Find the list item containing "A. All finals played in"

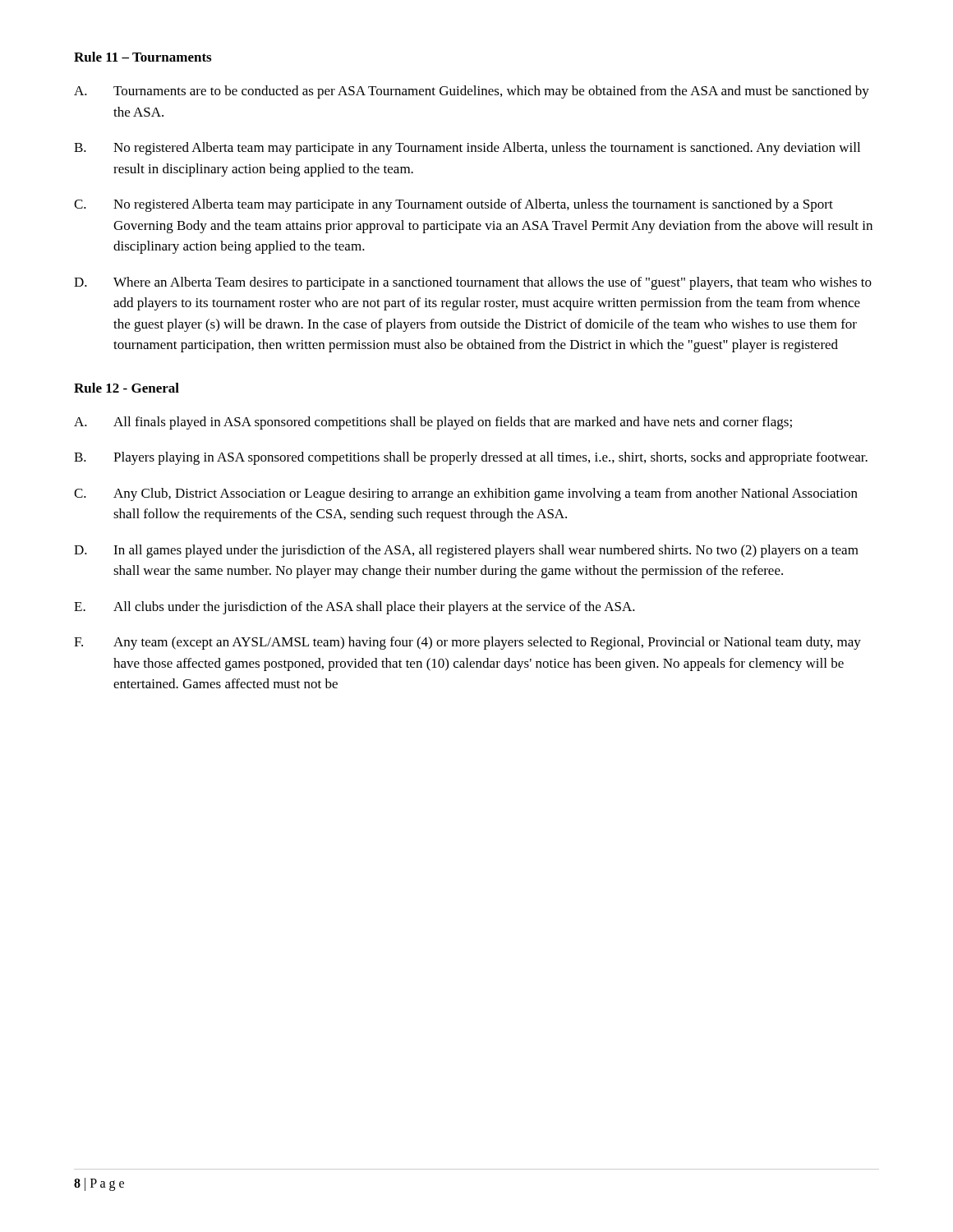coord(476,422)
